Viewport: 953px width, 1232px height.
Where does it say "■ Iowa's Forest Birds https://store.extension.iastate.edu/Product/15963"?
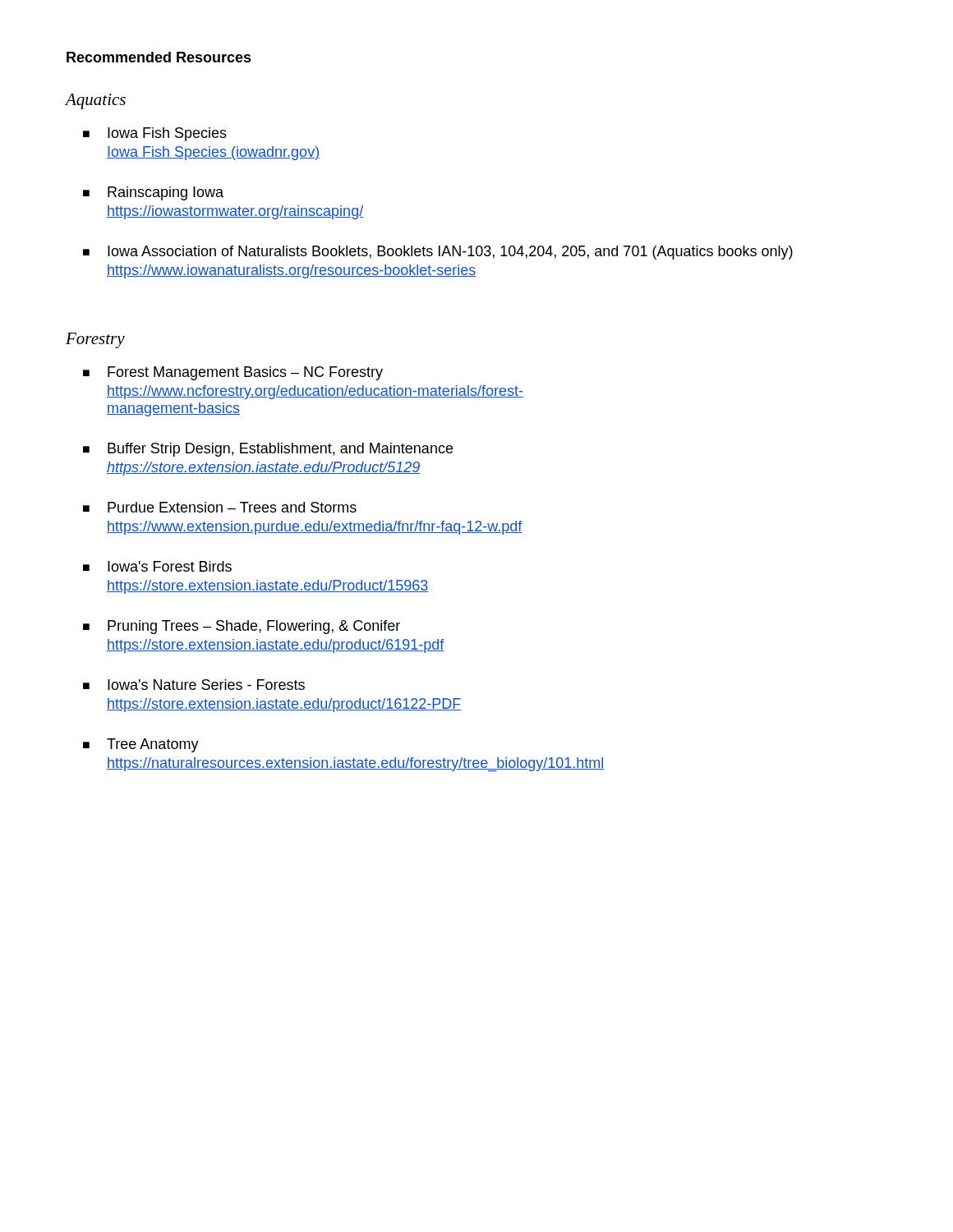tap(157, 566)
